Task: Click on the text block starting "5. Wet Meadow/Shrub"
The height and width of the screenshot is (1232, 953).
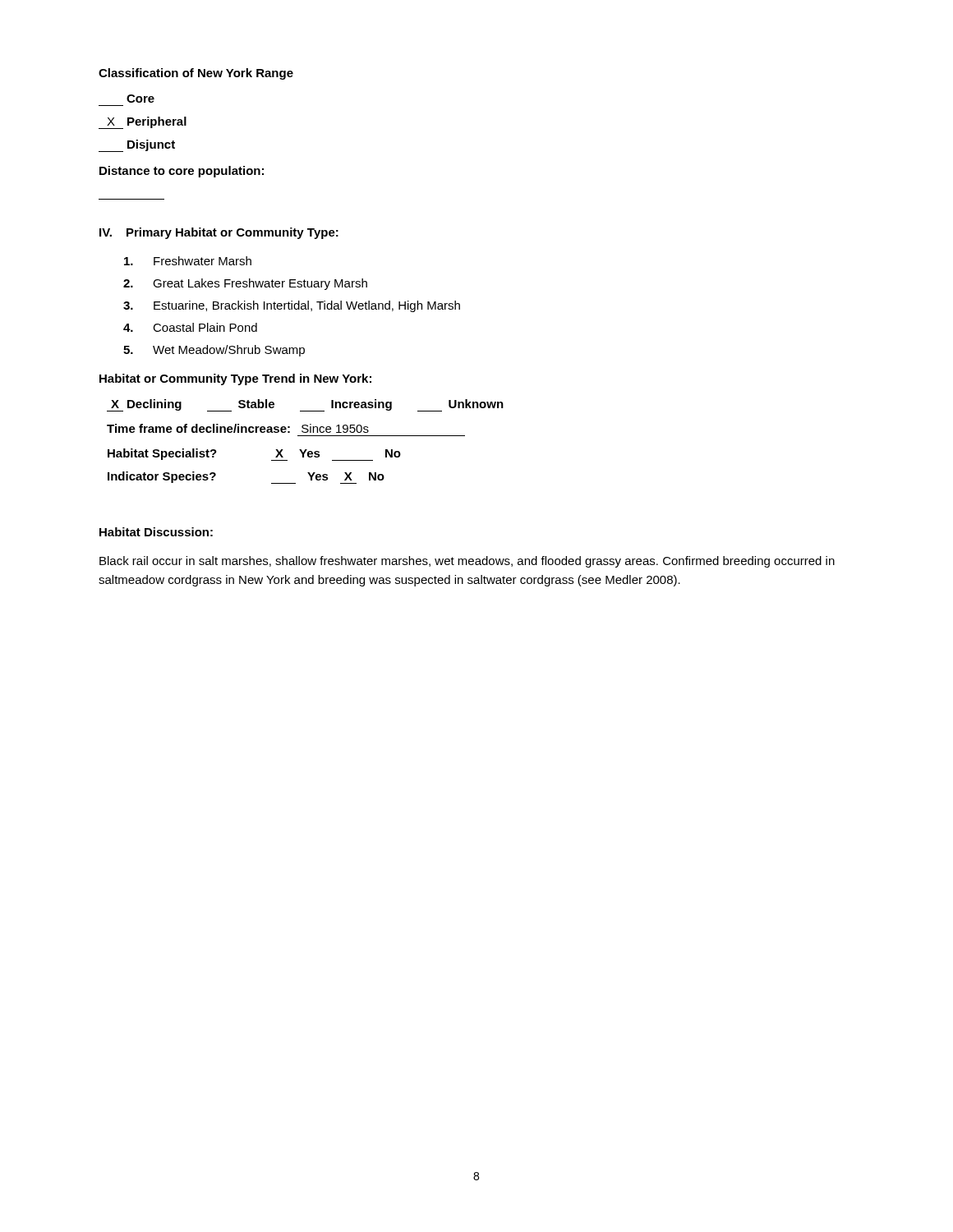Action: pyautogui.click(x=214, y=349)
